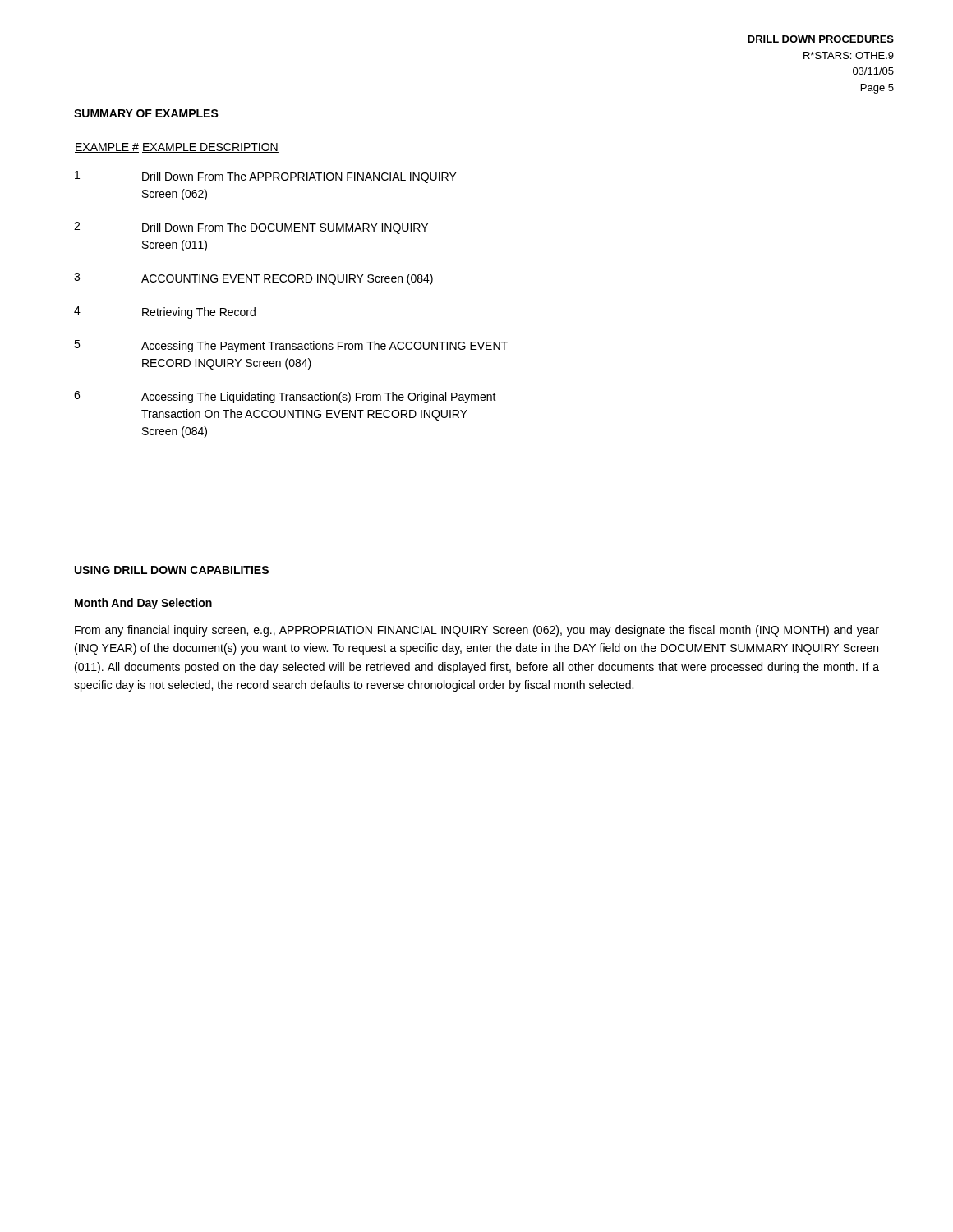953x1232 pixels.
Task: Click on the section header containing "USING DRILL DOWN"
Action: click(x=171, y=570)
